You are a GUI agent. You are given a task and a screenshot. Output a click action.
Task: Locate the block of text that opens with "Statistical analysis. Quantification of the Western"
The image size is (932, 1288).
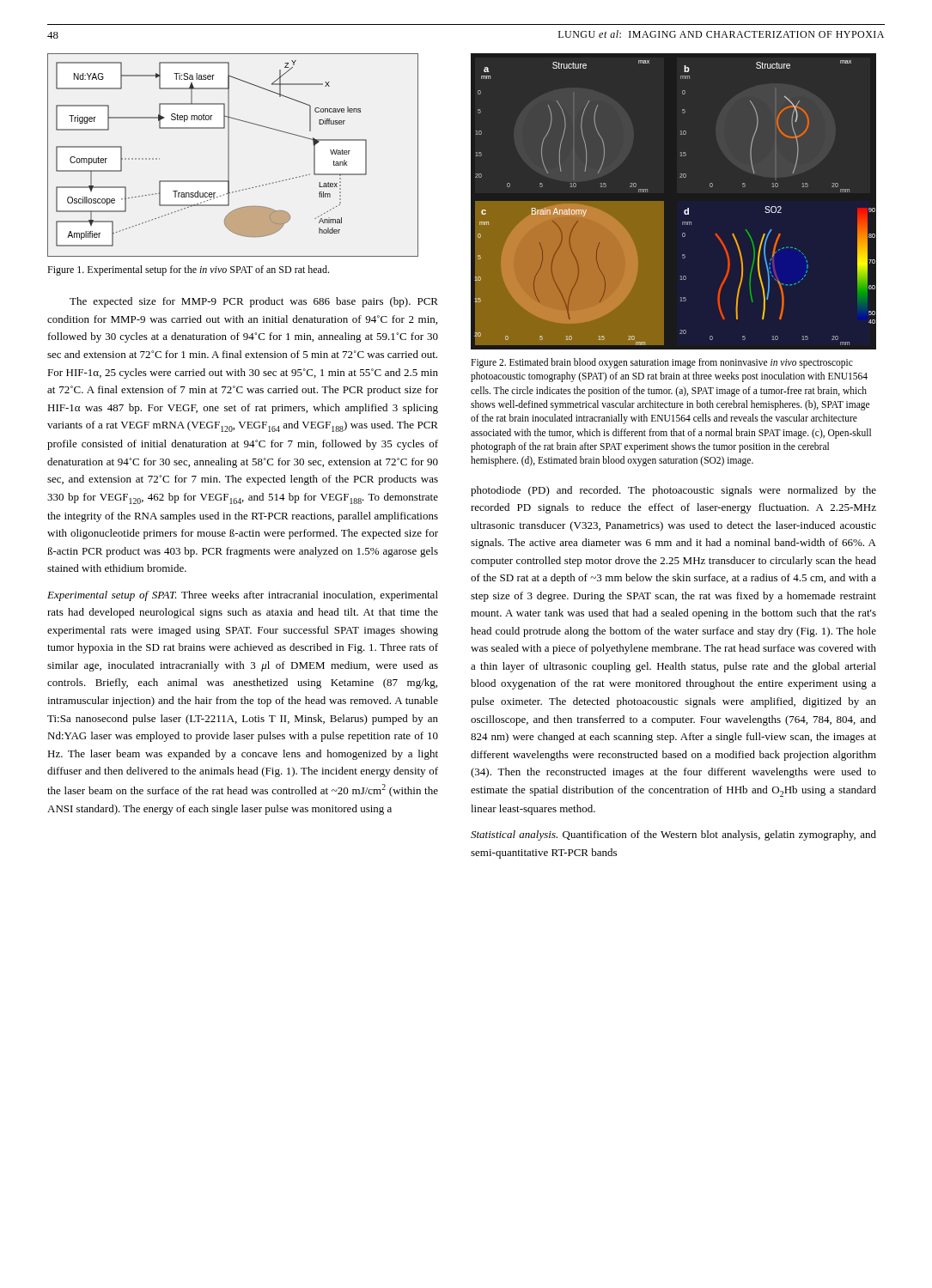[673, 843]
